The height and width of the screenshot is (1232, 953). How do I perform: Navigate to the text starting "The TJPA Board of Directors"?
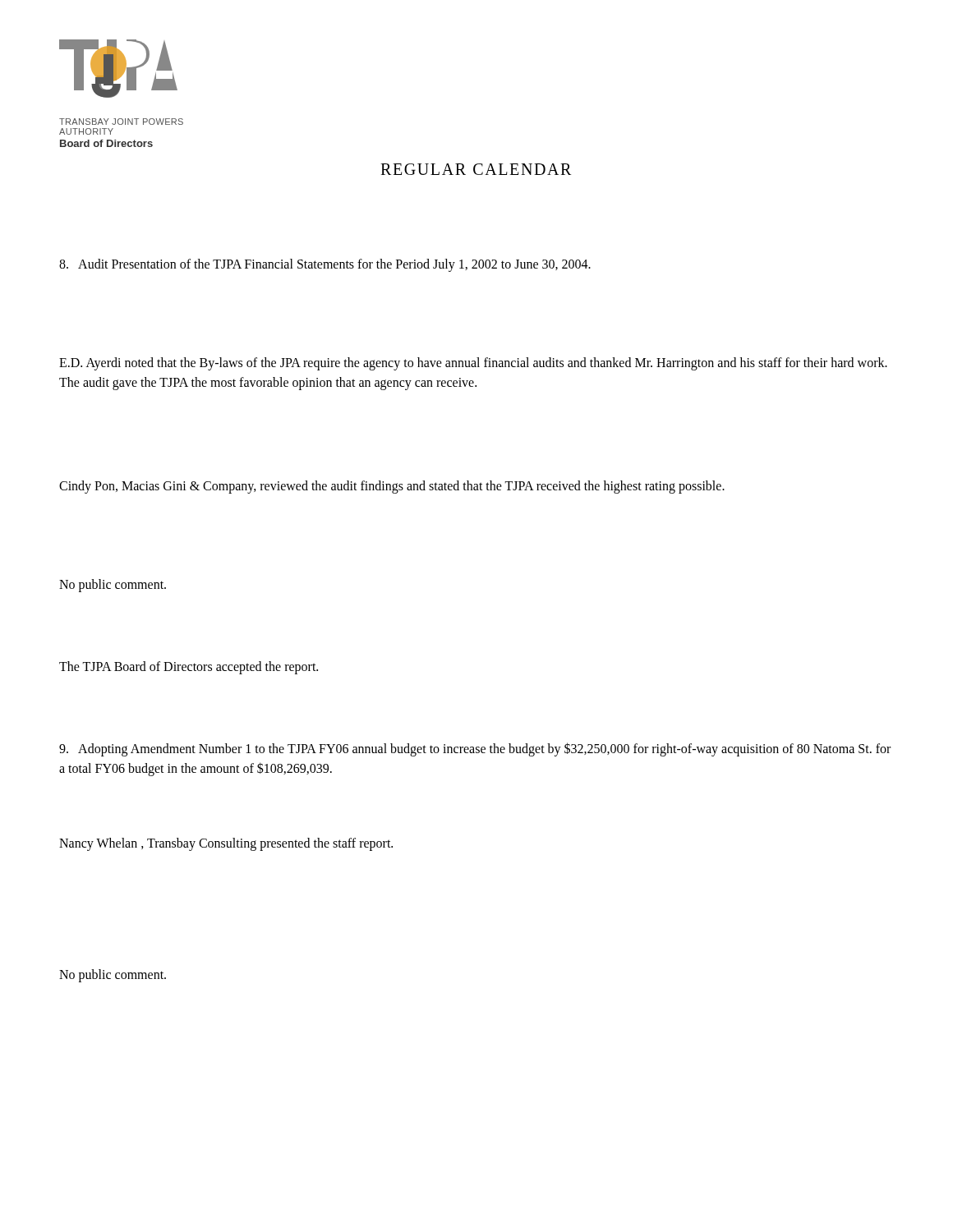coord(189,667)
